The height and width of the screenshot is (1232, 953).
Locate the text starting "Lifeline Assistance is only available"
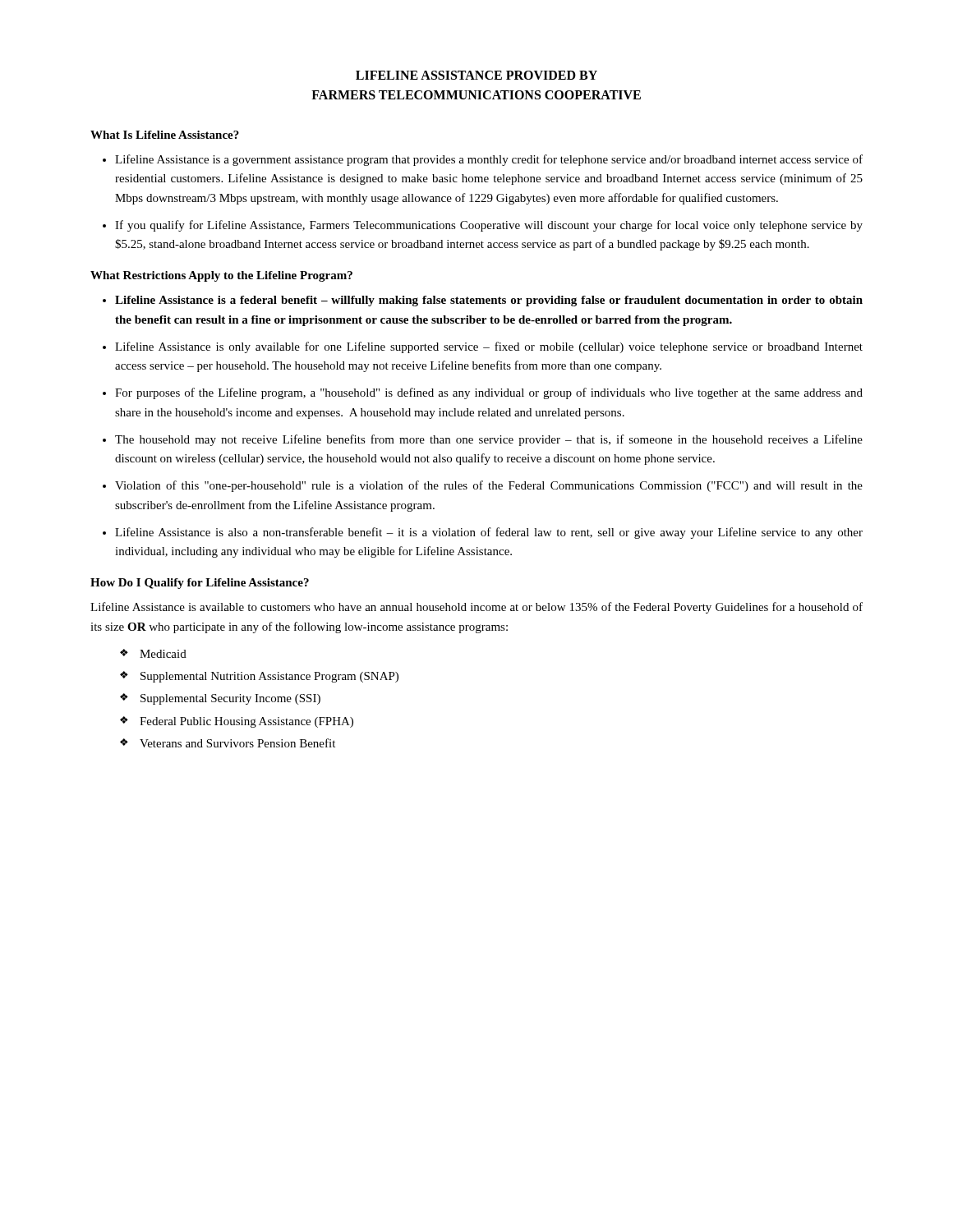(489, 356)
